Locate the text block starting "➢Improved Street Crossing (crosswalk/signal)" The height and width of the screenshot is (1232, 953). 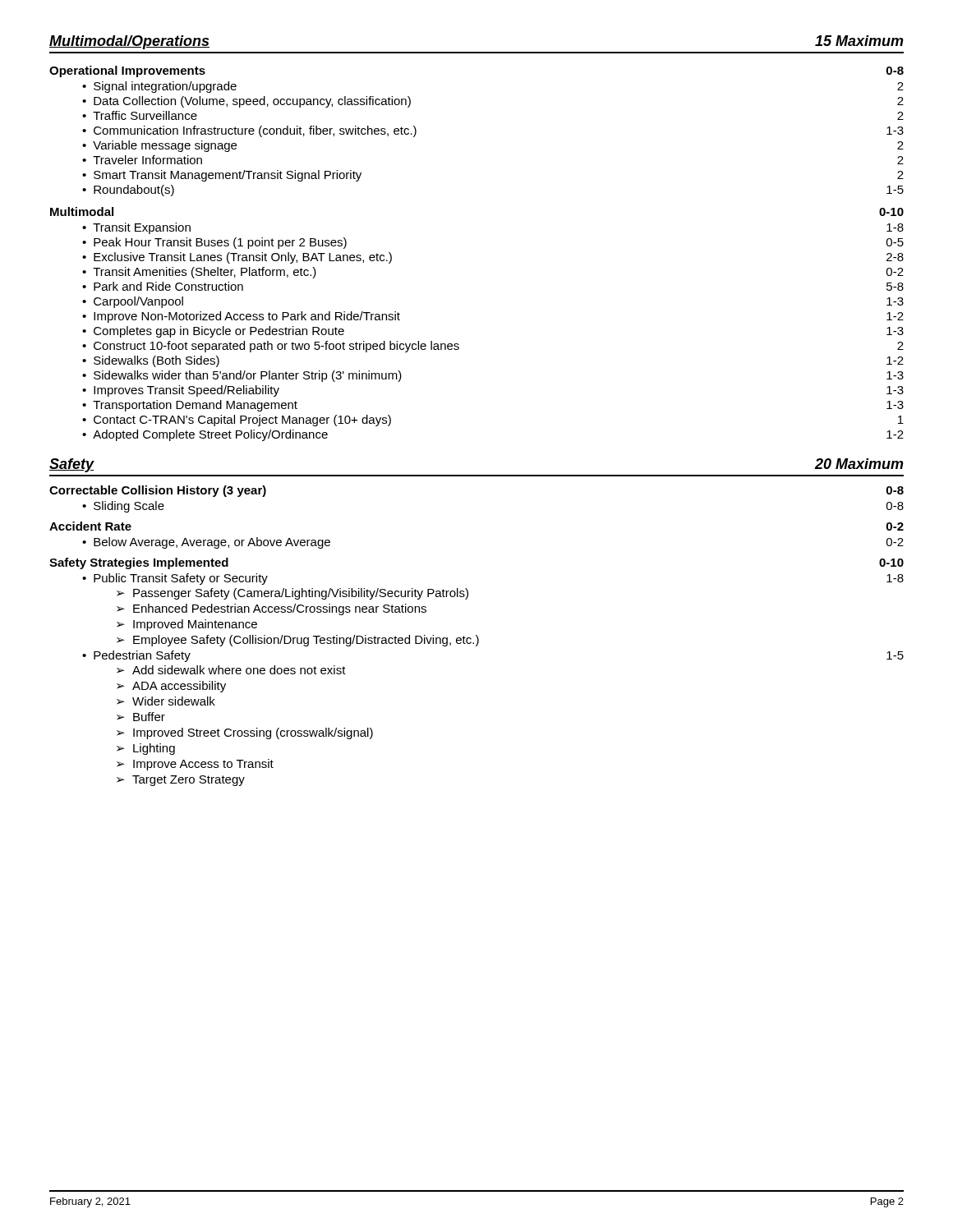[244, 733]
